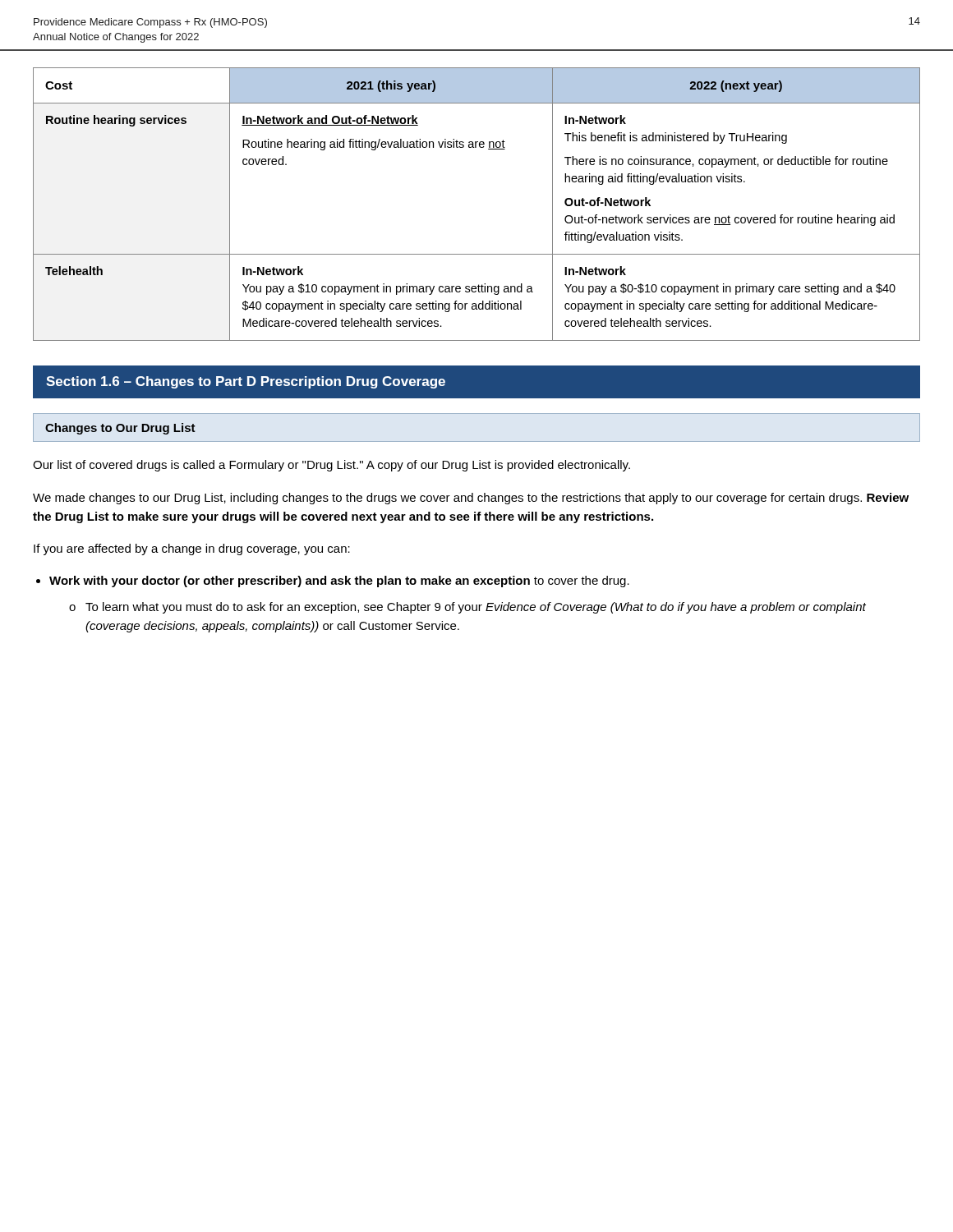Navigate to the block starting "Section 1.6 – Changes to Part D"

point(246,382)
